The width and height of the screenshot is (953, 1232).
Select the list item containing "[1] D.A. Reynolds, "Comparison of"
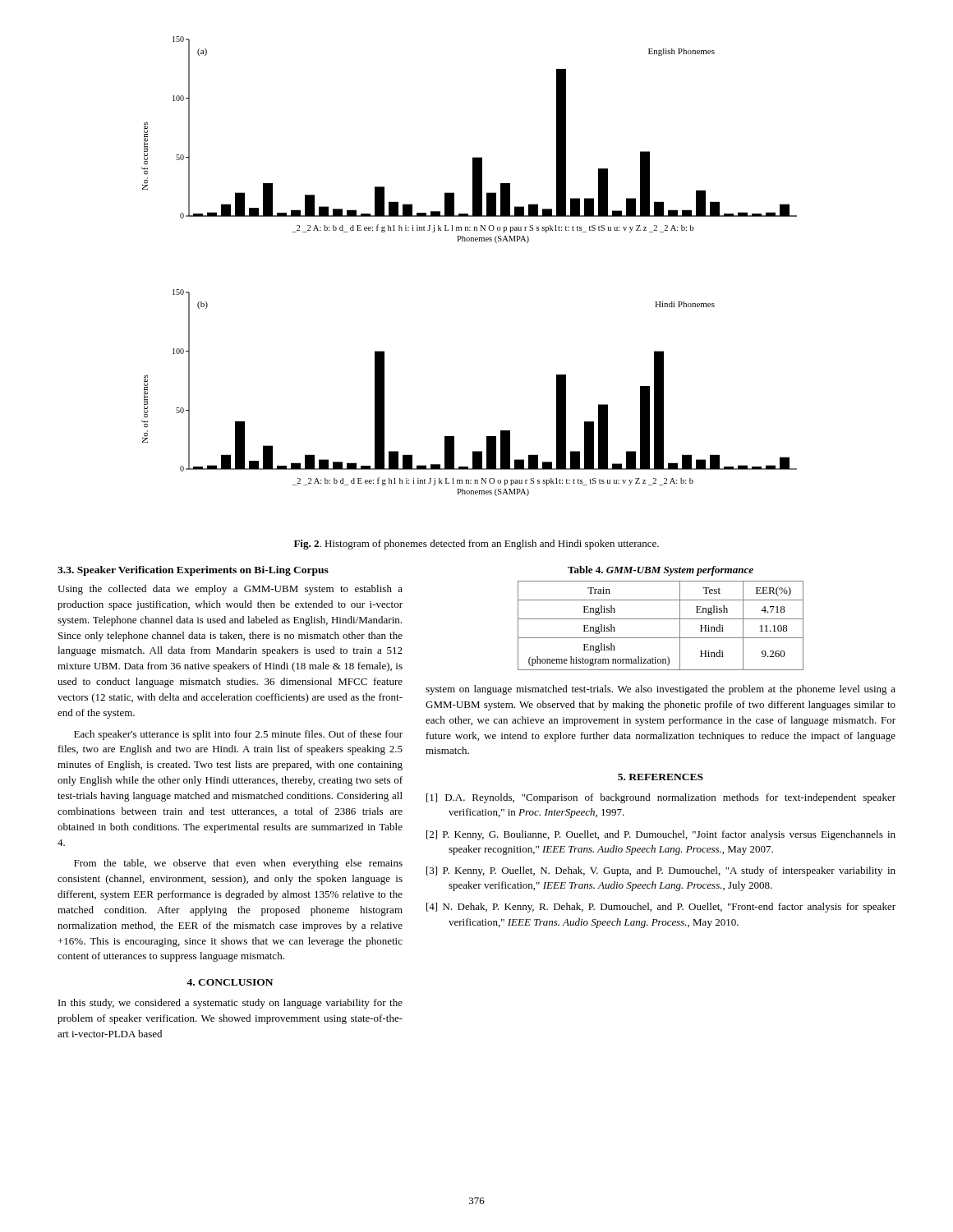click(x=661, y=805)
